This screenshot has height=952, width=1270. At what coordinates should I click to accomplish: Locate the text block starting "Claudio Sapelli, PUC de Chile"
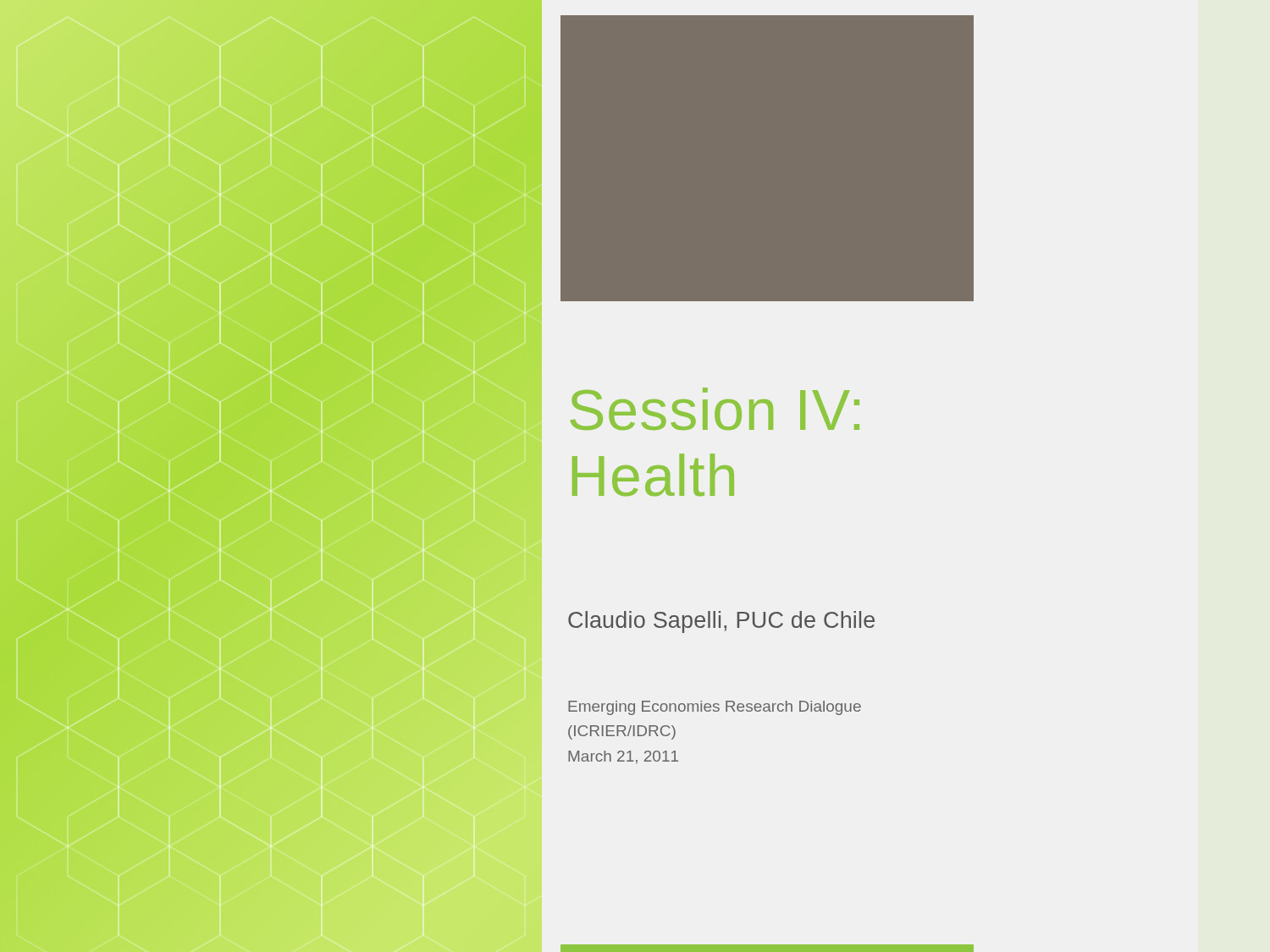pyautogui.click(x=722, y=620)
